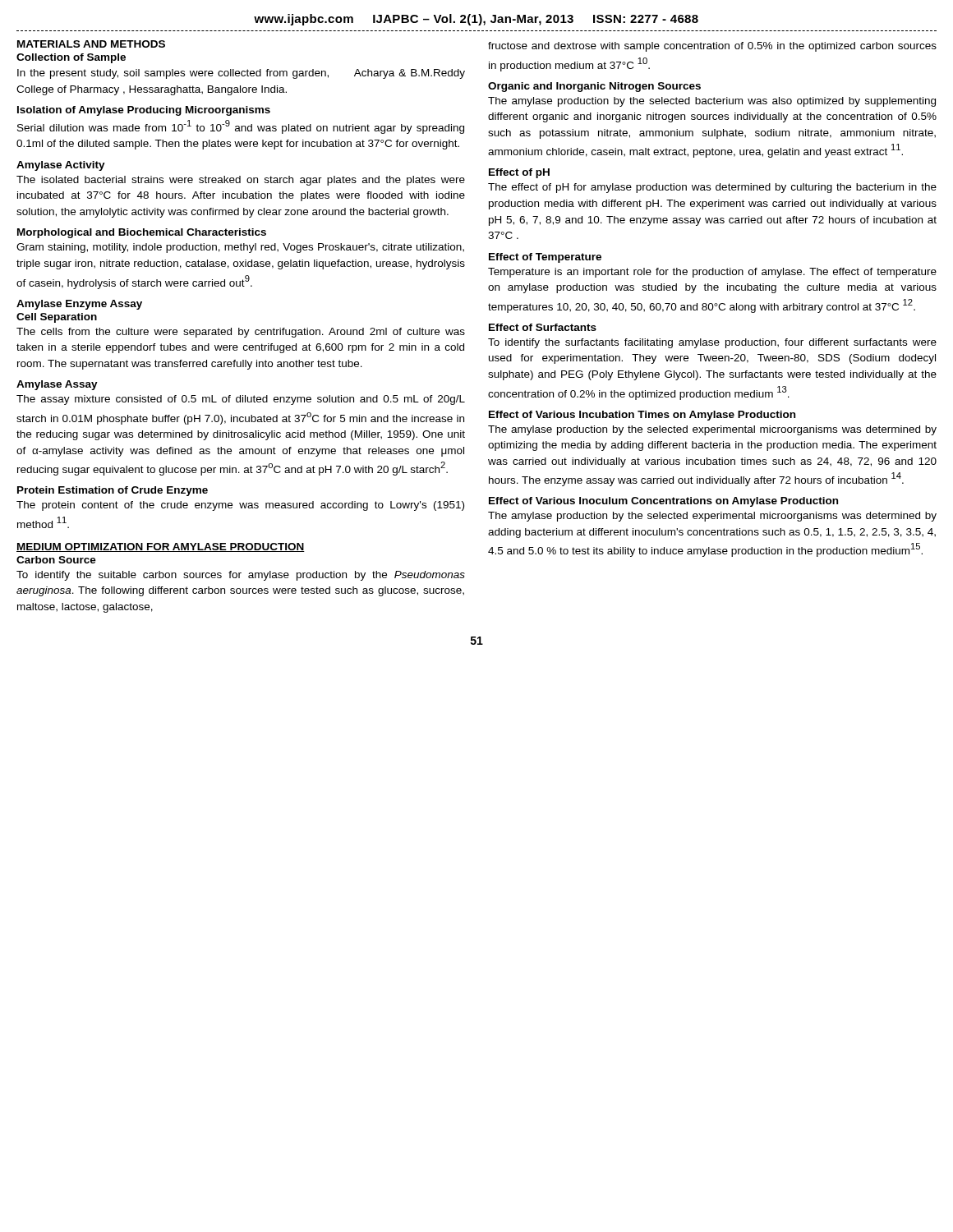
Task: Select the section header that reads "Effect of Various Inoculum Concentrations"
Action: pyautogui.click(x=663, y=501)
